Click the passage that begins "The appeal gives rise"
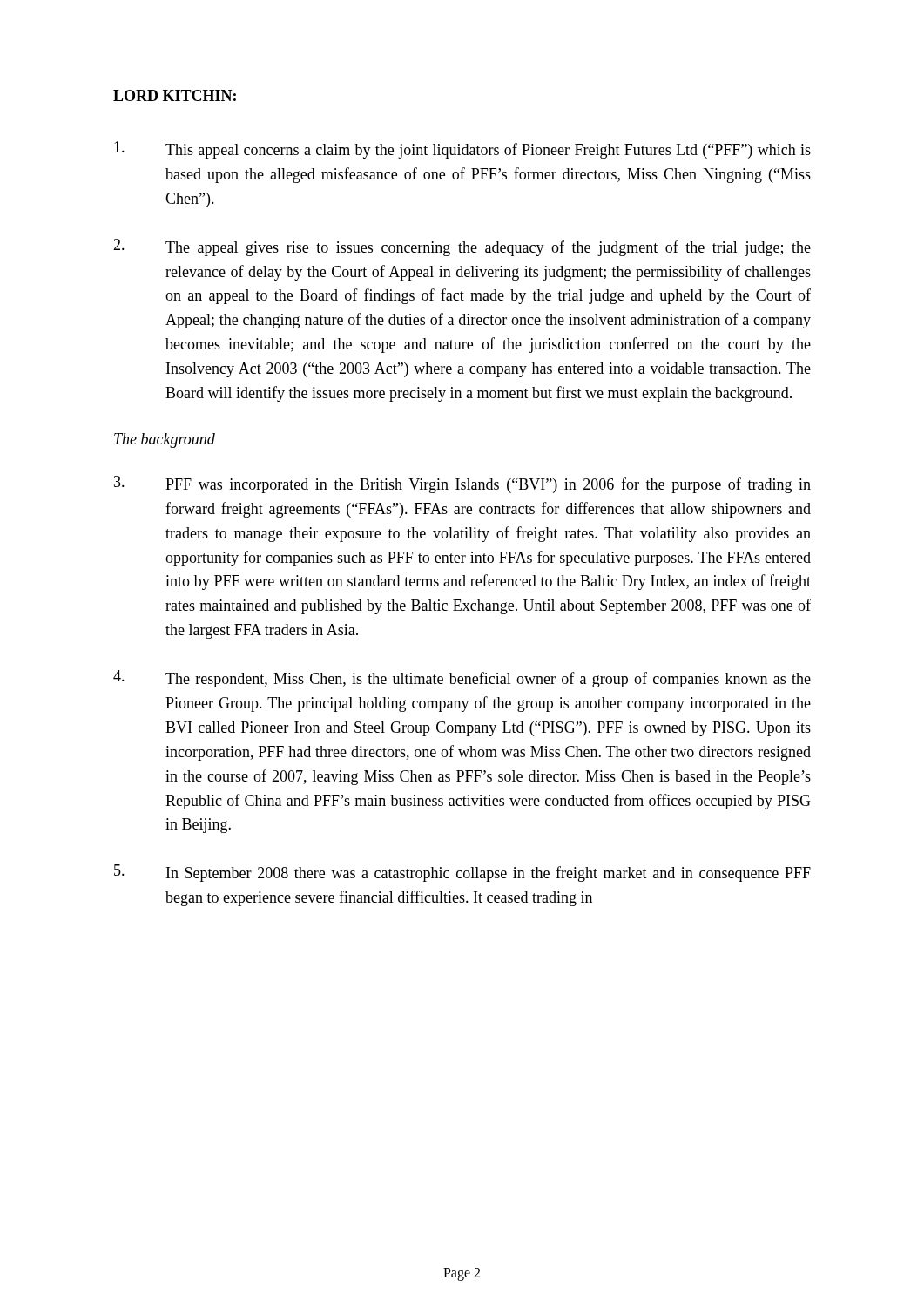The height and width of the screenshot is (1307, 924). click(462, 321)
